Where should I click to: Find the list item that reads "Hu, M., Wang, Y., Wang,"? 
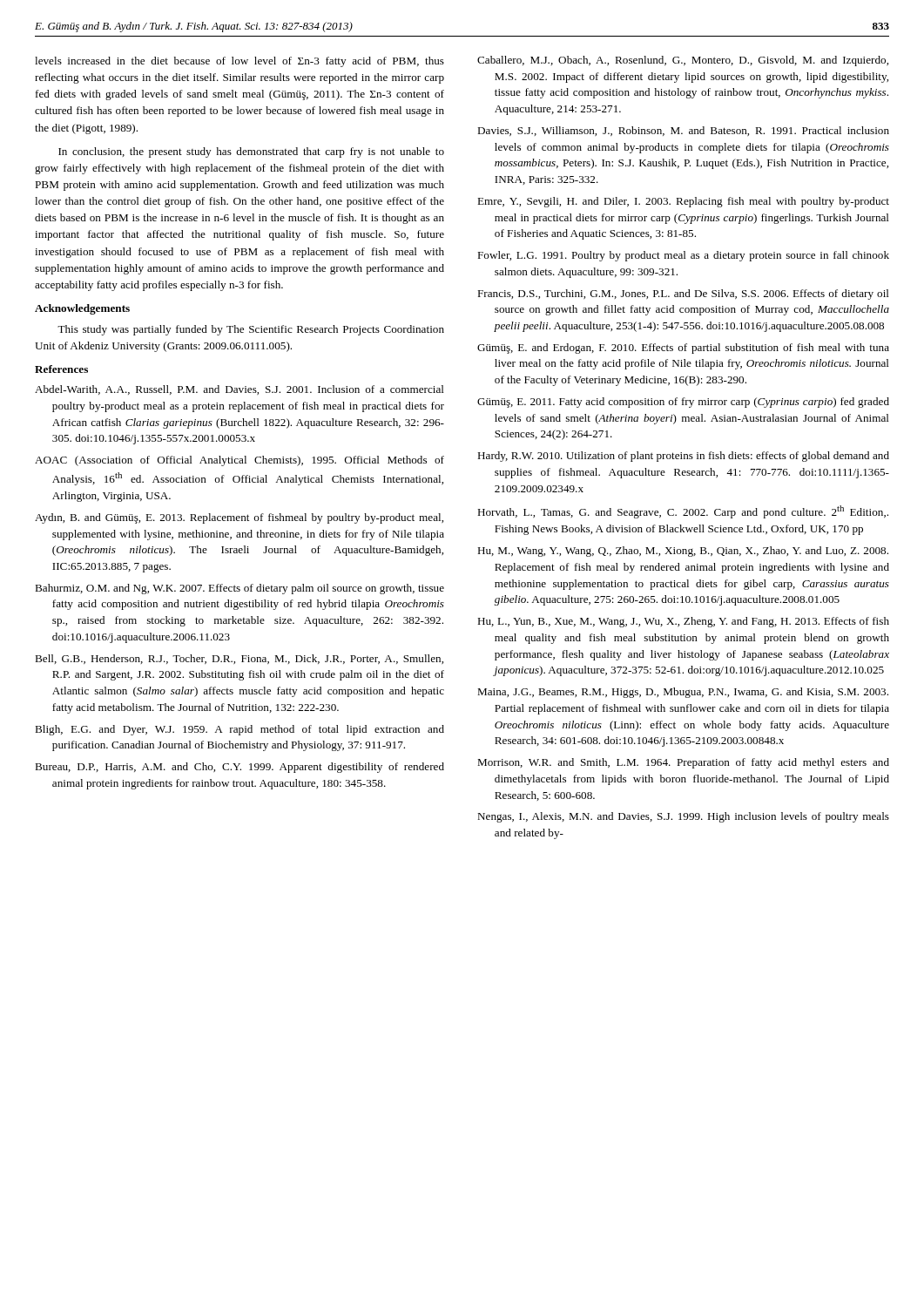[683, 575]
